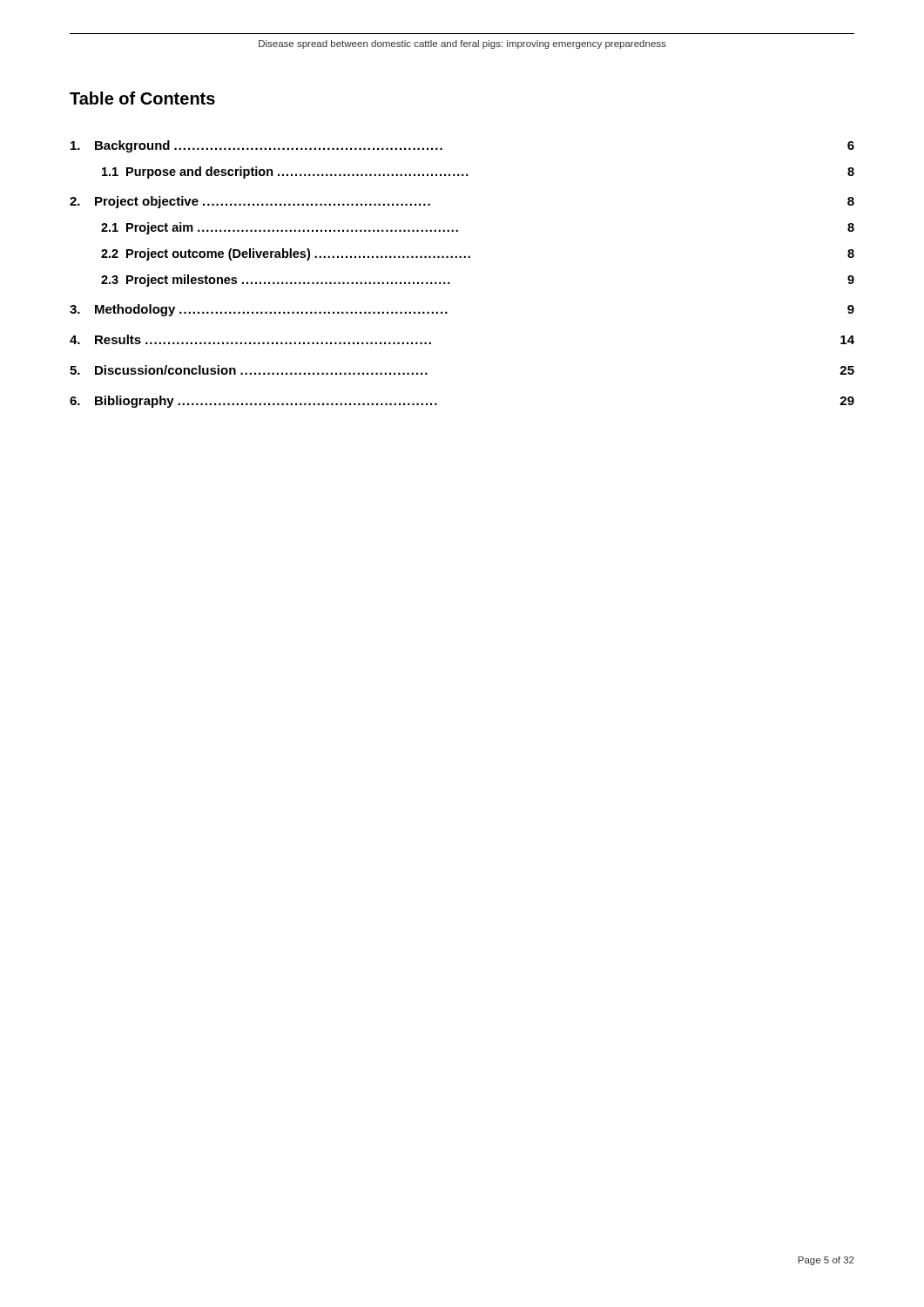This screenshot has height=1307, width=924.
Task: Navigate to the region starting "2.1 Project aim"
Action: tap(188, 228)
